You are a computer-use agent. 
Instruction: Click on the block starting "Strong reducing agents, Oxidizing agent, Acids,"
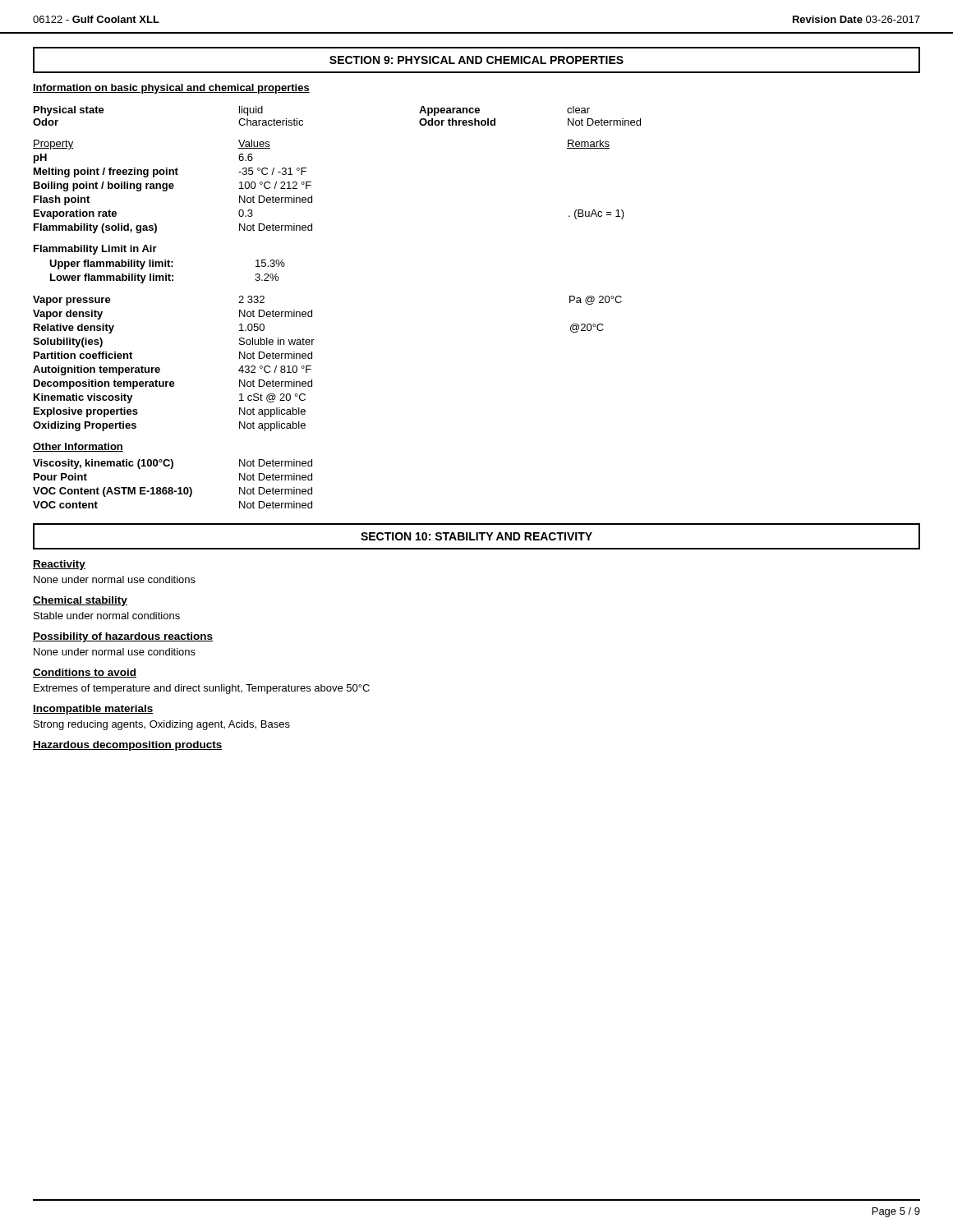click(161, 724)
